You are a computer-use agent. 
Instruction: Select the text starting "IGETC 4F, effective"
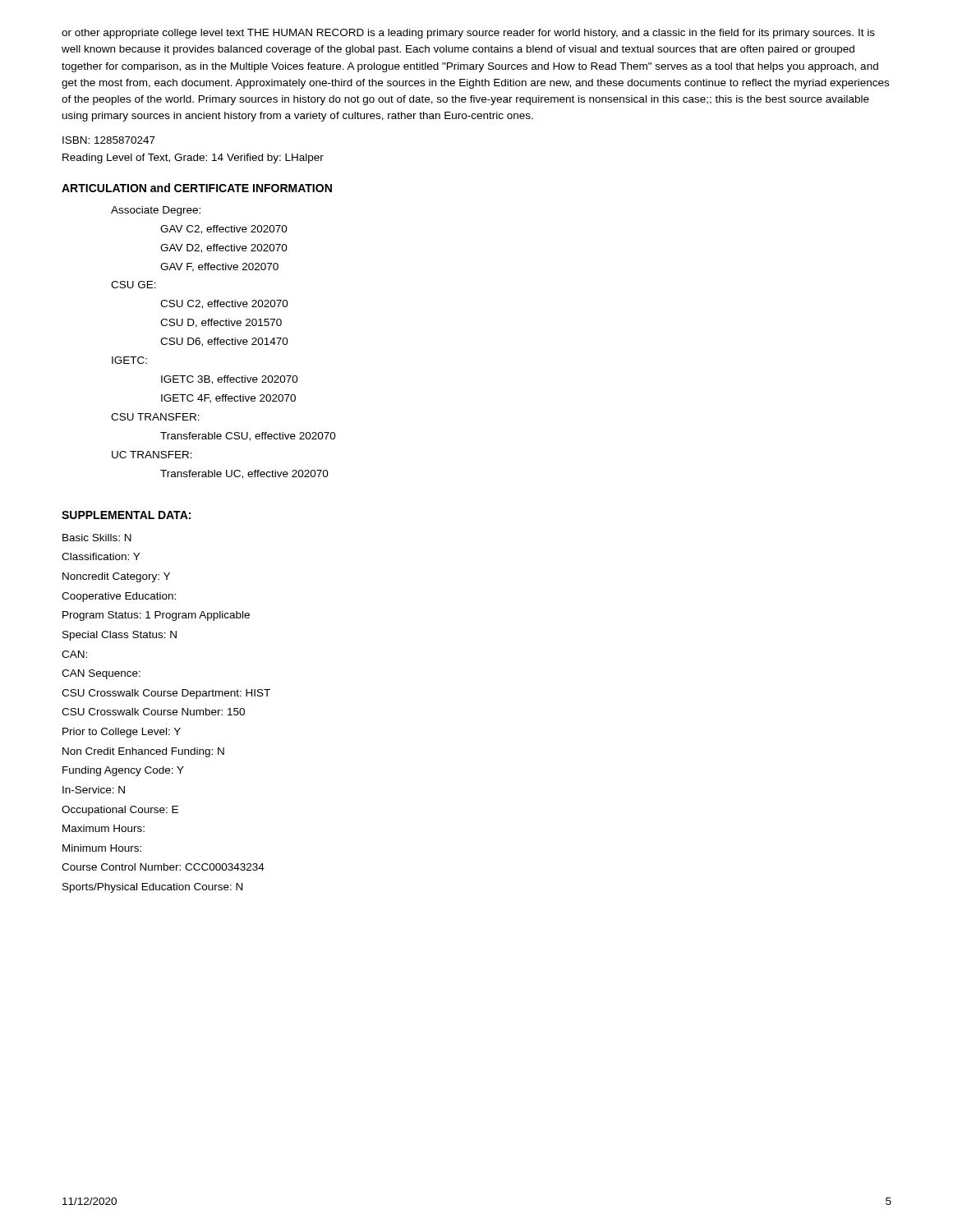[x=228, y=398]
